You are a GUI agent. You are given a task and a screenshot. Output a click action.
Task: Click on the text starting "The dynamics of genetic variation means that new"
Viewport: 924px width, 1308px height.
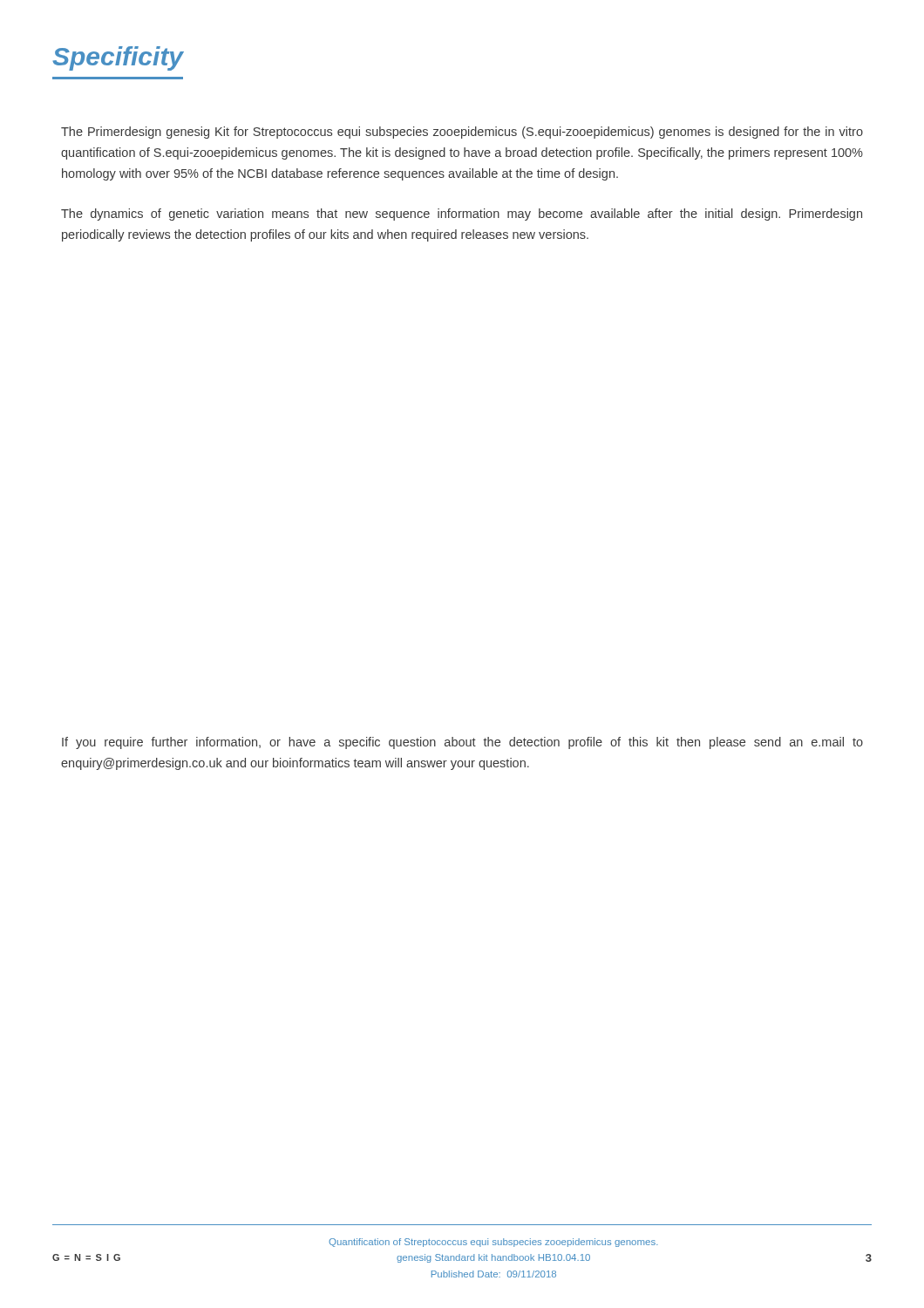point(462,224)
